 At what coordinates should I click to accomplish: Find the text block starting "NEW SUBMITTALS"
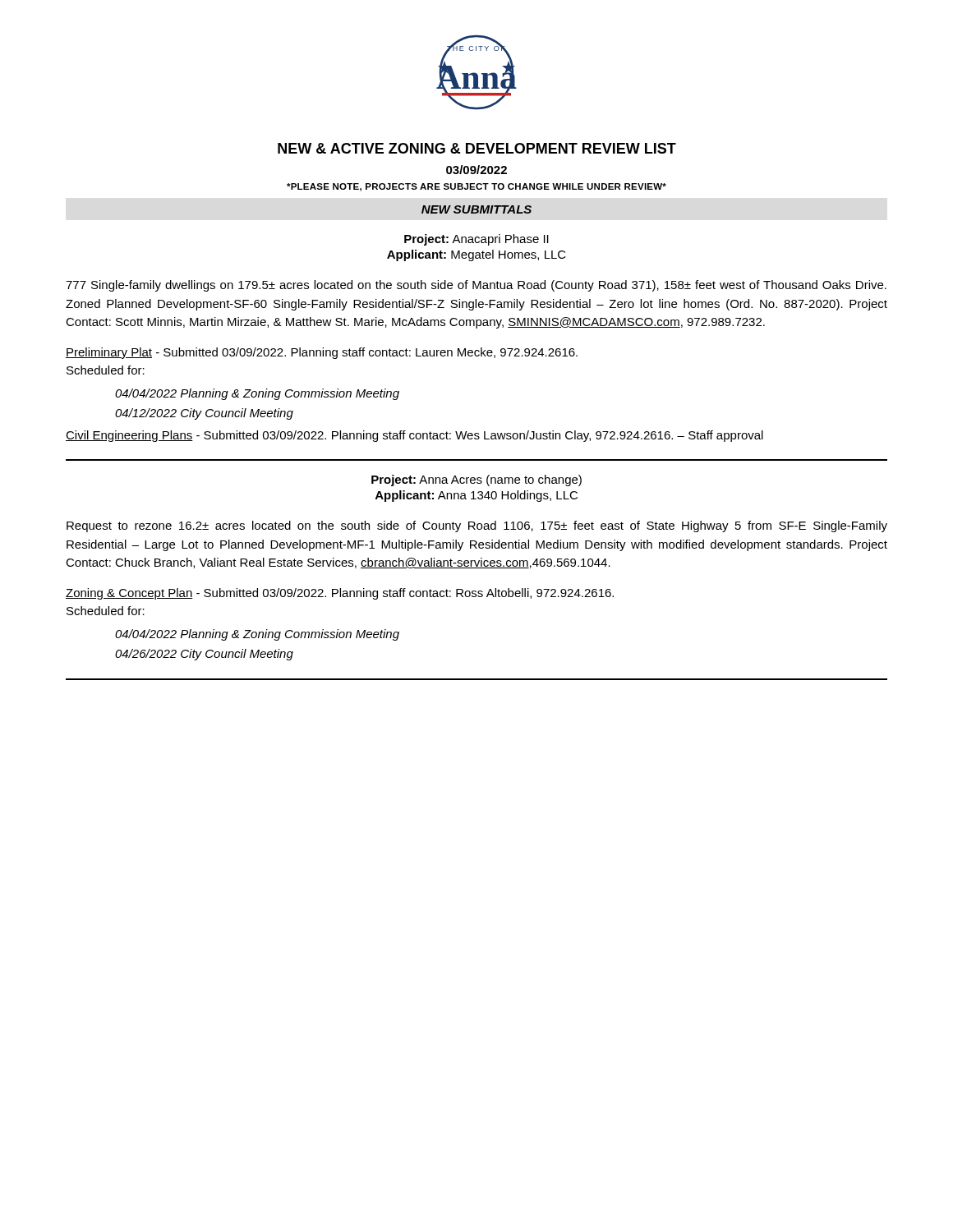476,209
